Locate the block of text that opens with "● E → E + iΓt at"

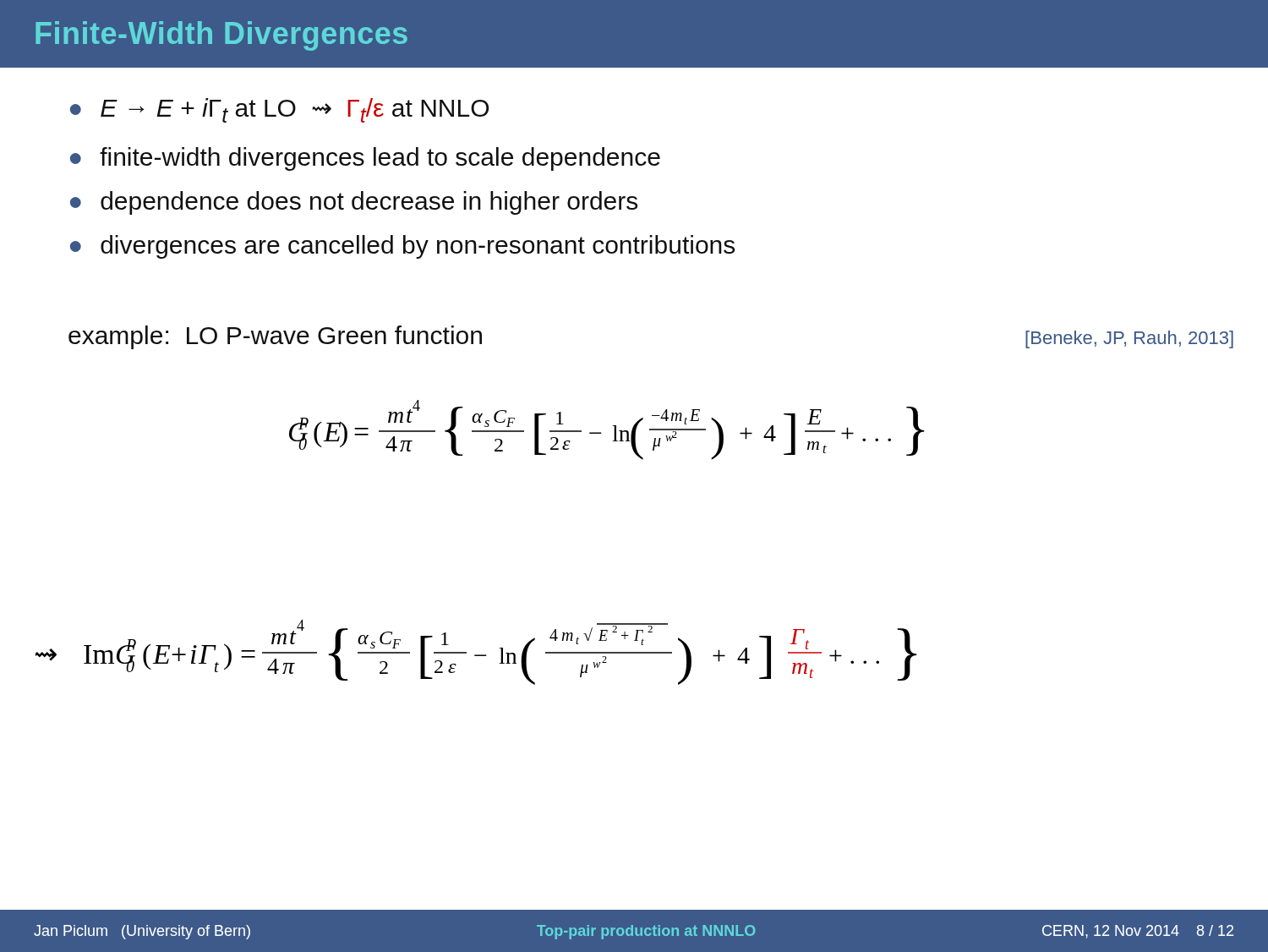coord(279,110)
